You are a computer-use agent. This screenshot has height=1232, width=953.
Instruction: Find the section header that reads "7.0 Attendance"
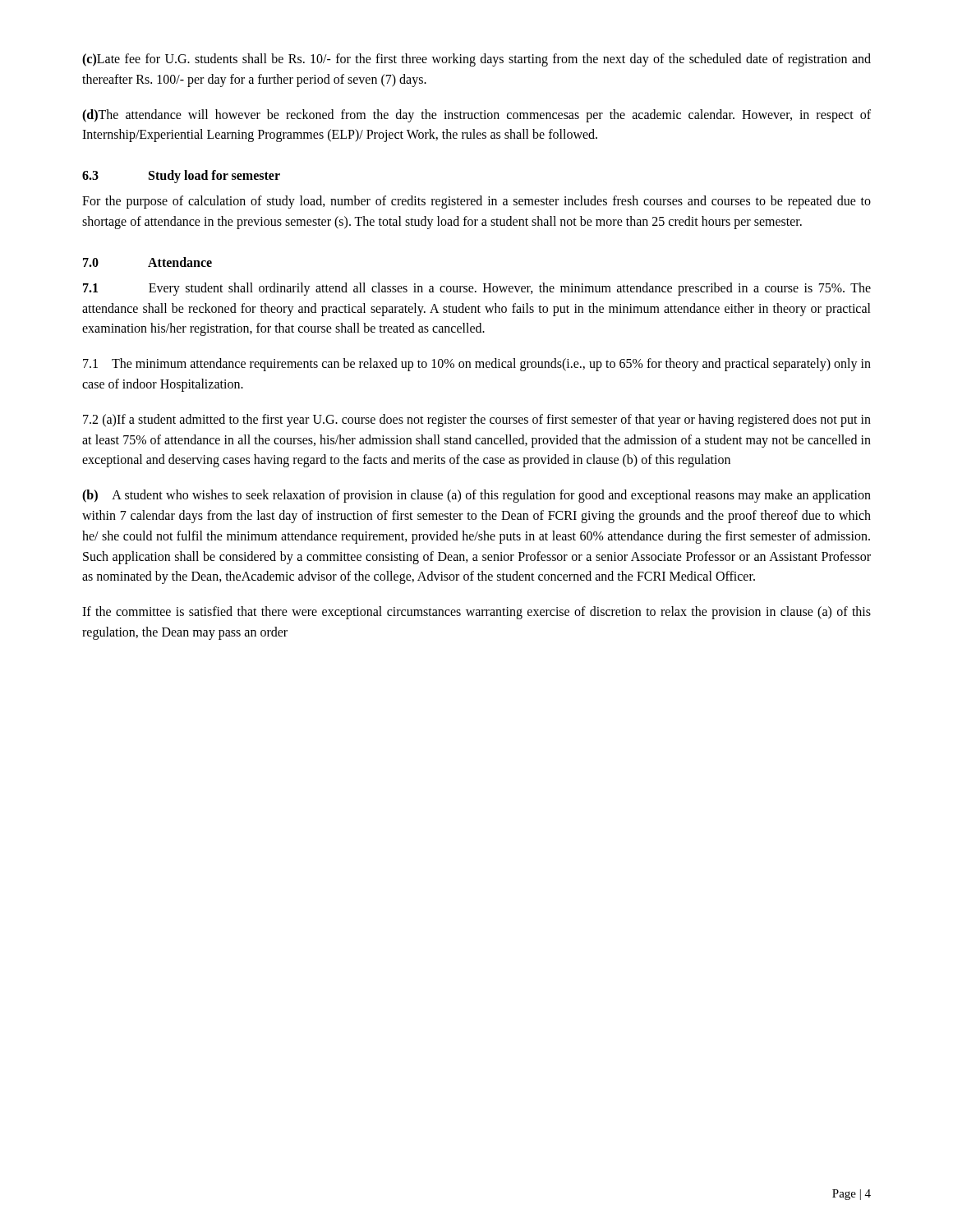(x=147, y=263)
